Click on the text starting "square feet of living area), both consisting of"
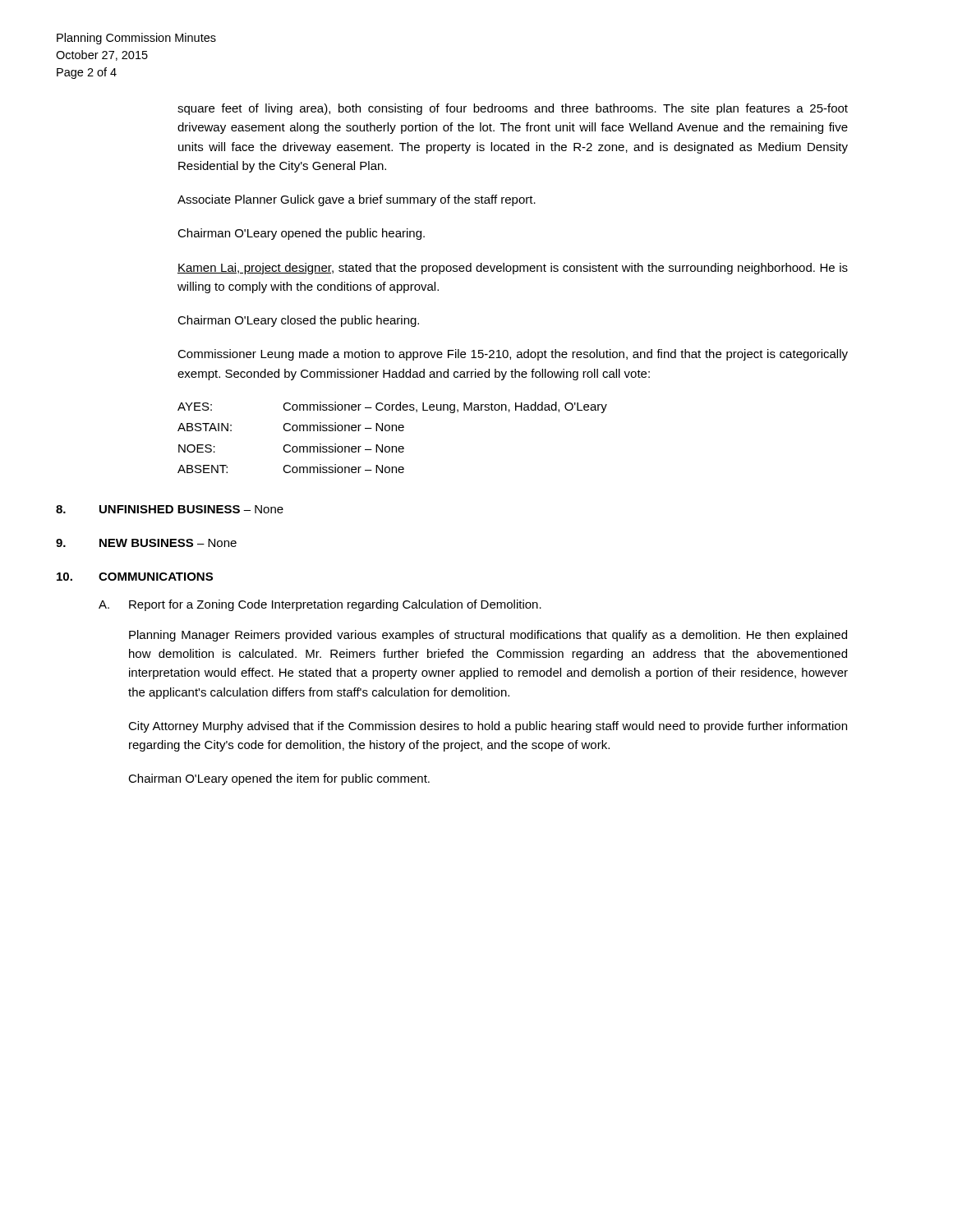953x1232 pixels. click(513, 137)
